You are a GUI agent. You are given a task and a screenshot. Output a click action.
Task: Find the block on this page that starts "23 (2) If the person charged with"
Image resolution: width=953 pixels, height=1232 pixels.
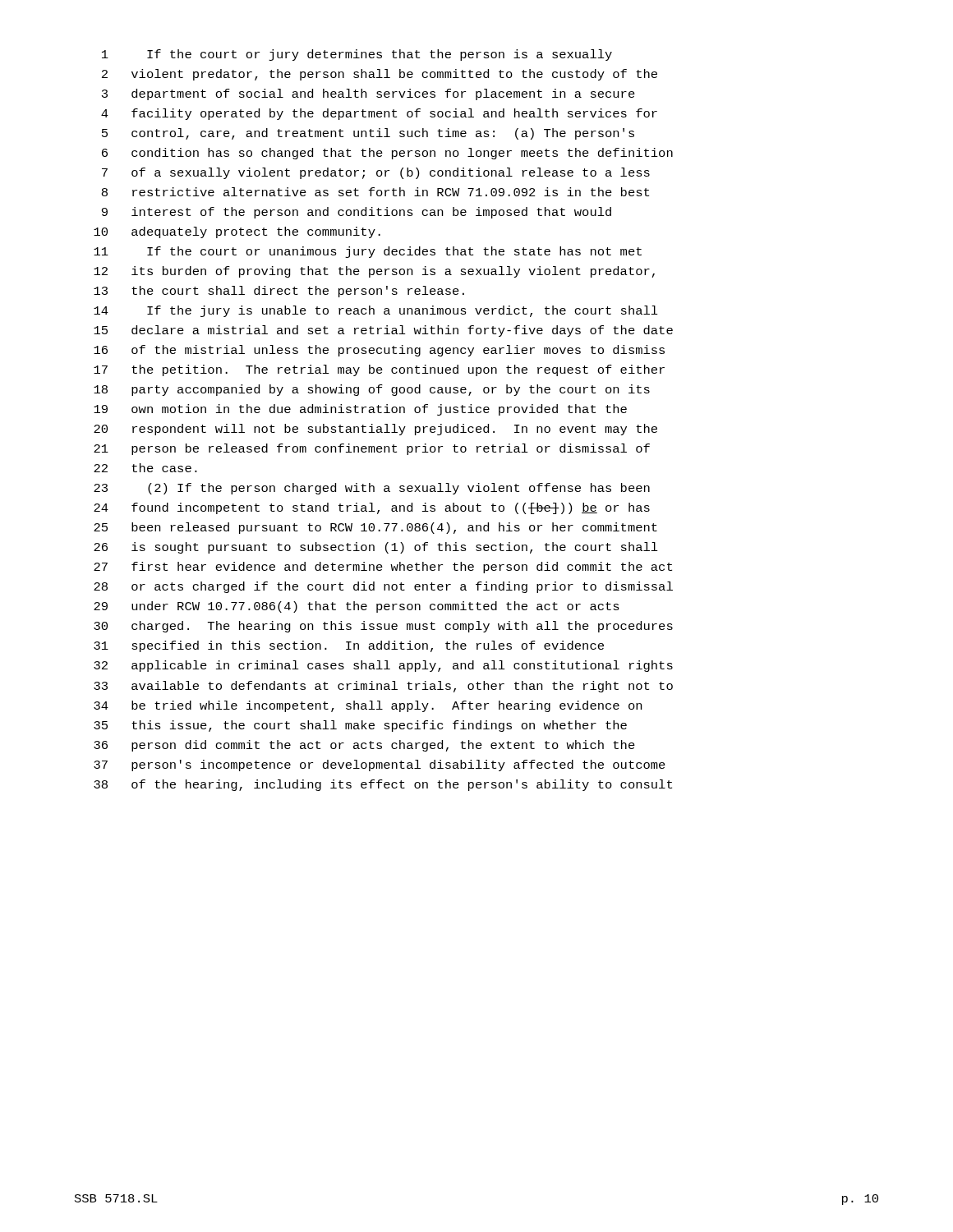coord(476,637)
